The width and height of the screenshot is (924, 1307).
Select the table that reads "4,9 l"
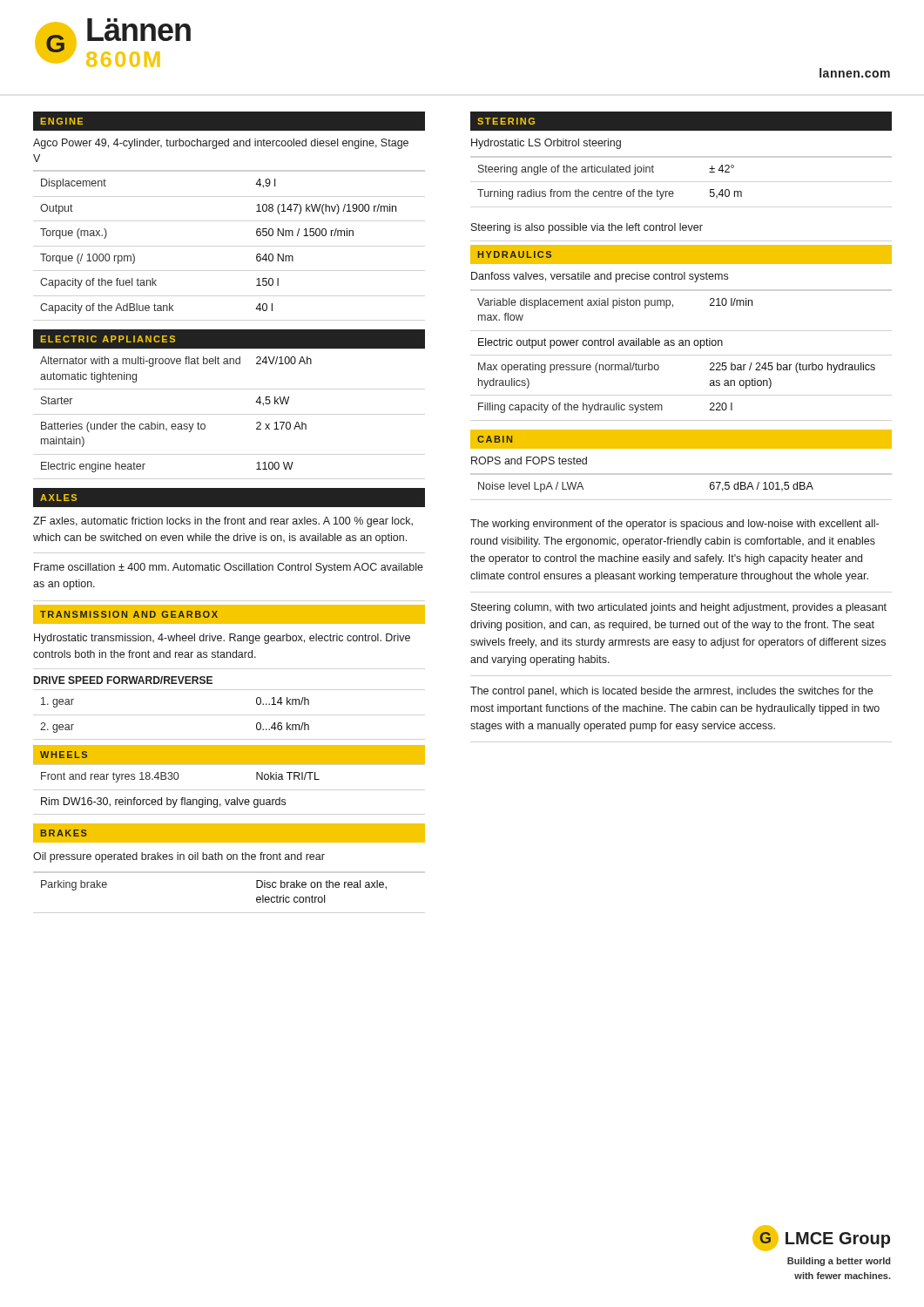[229, 246]
